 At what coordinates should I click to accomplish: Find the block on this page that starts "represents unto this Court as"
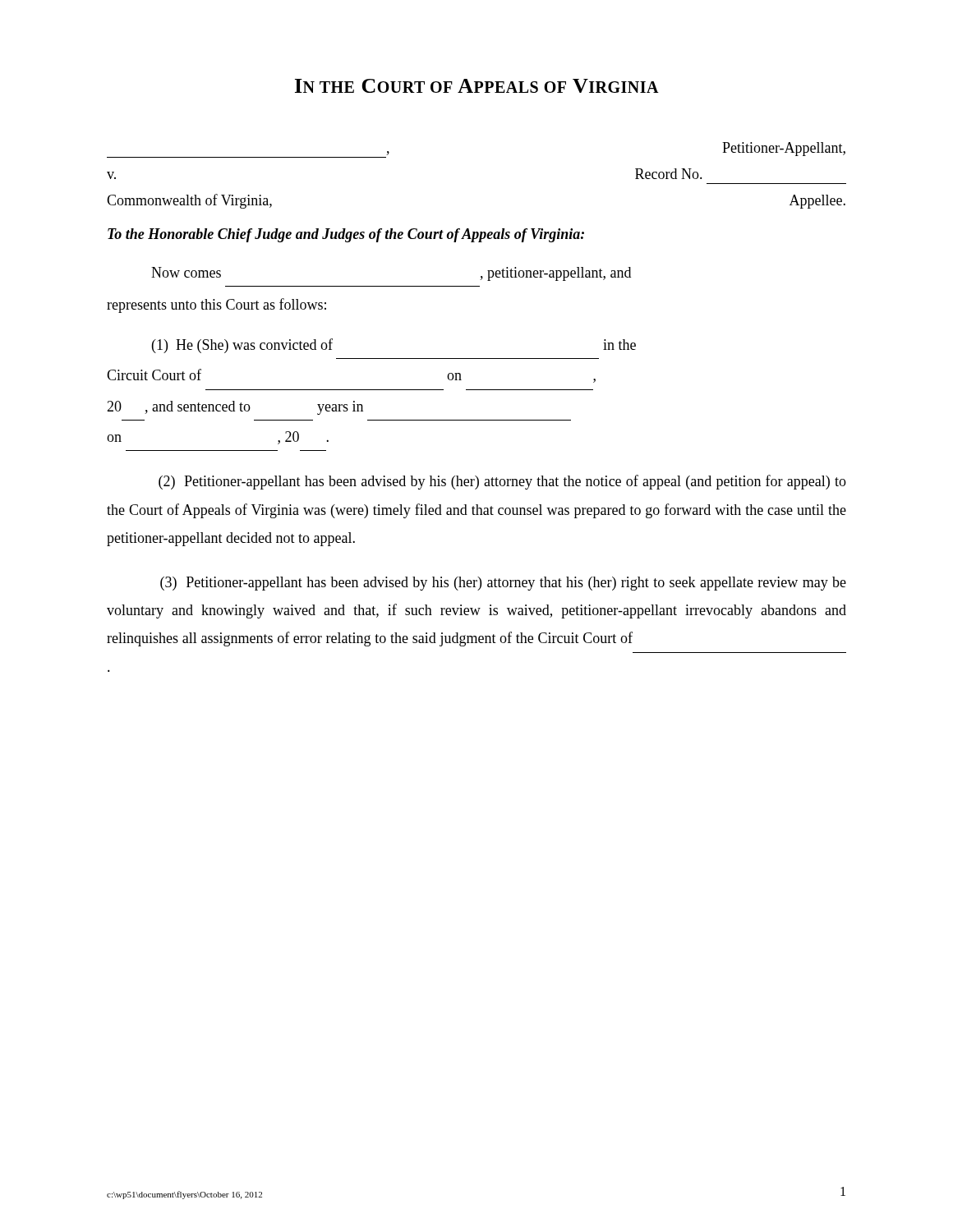(x=217, y=305)
